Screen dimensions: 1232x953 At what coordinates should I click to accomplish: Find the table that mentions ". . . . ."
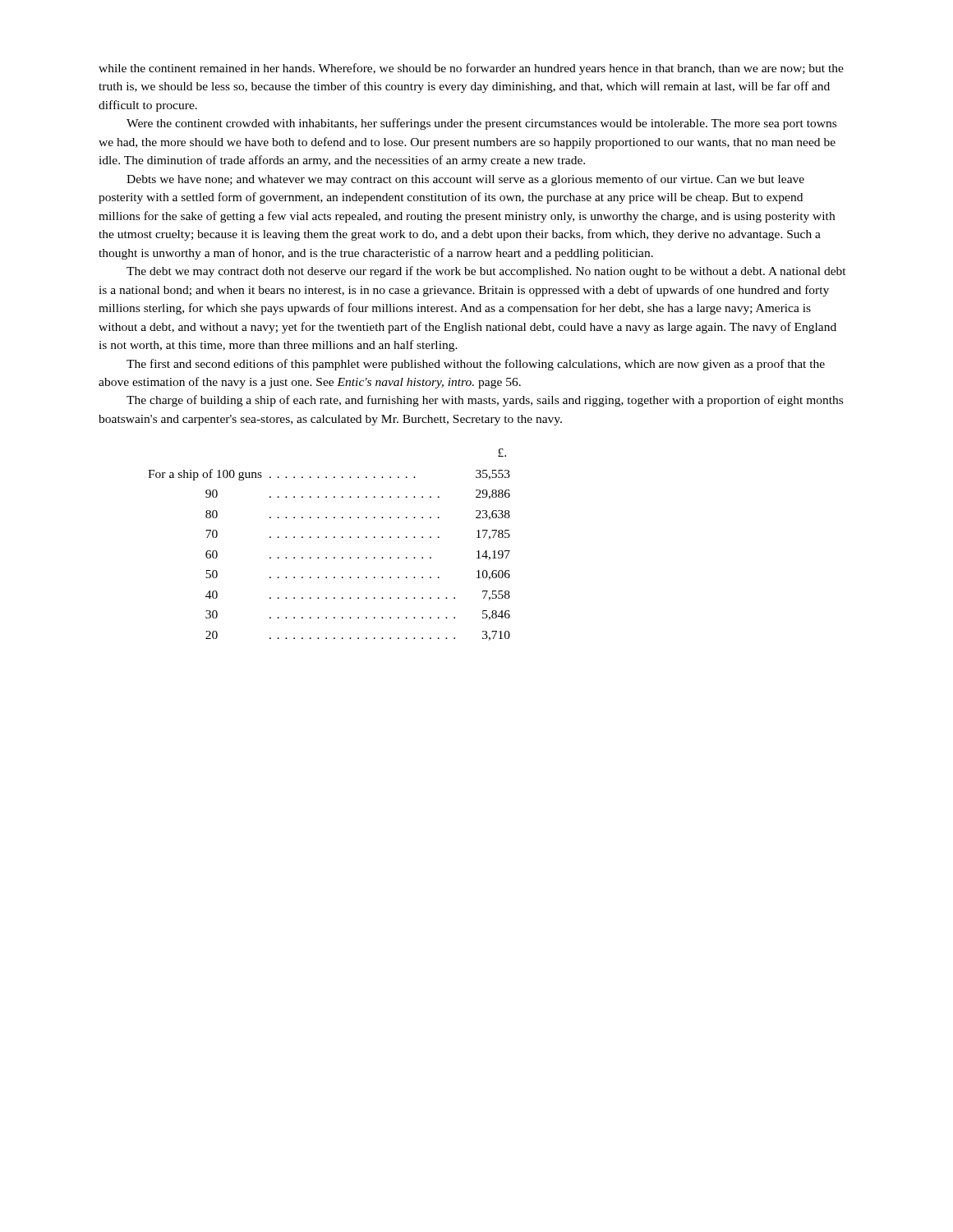click(472, 544)
